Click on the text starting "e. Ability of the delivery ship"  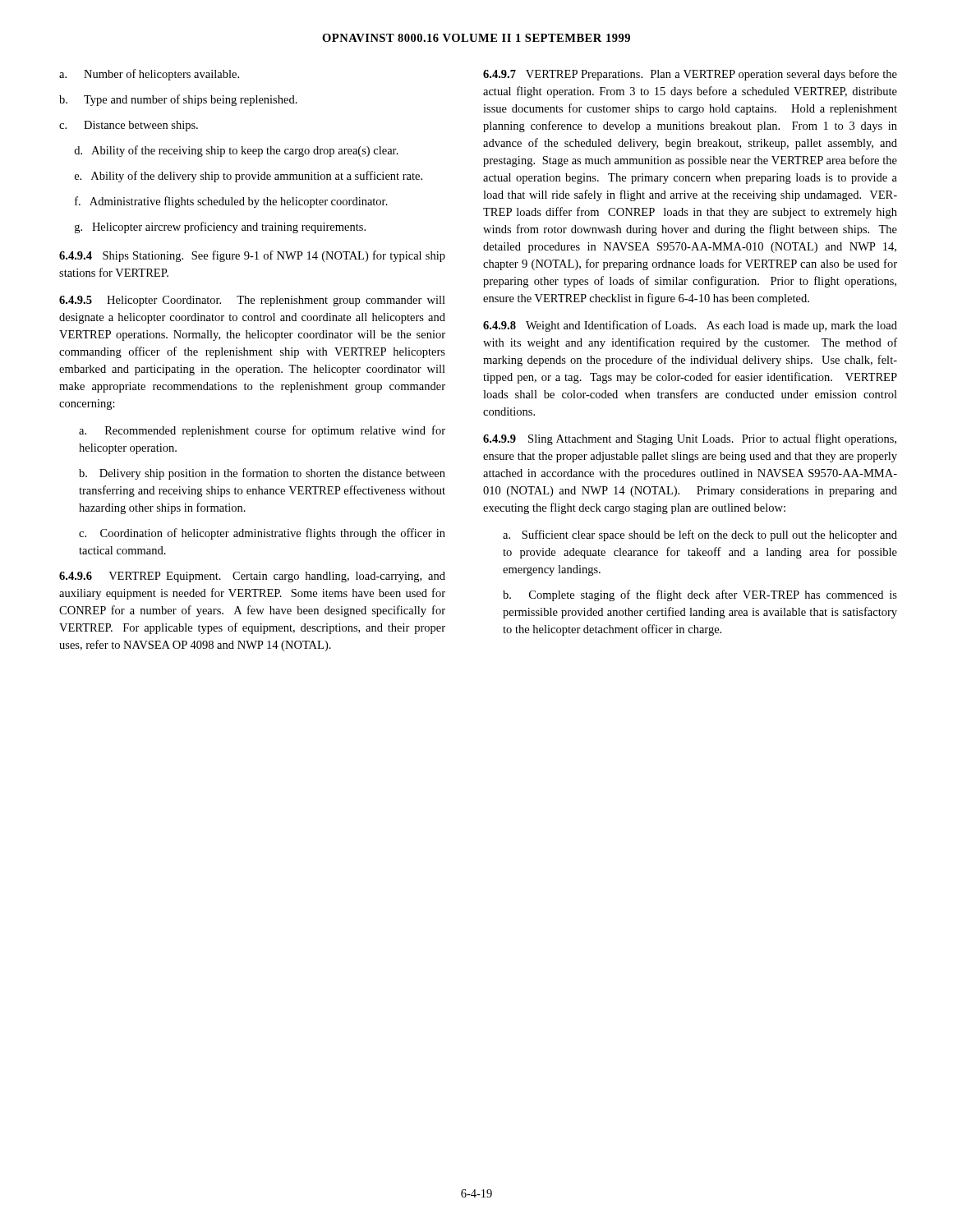[241, 176]
